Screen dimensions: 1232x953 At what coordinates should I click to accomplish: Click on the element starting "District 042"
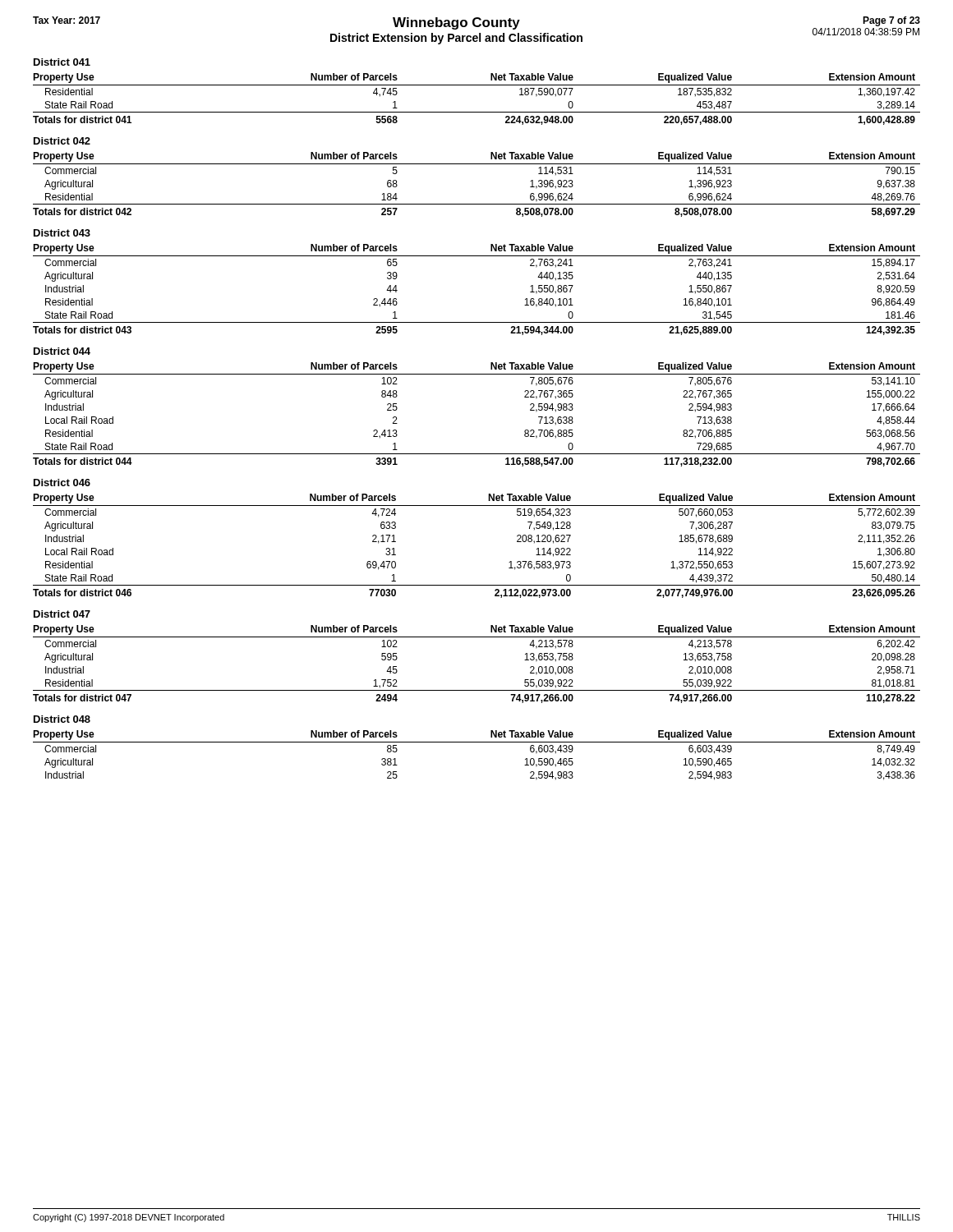(62, 141)
